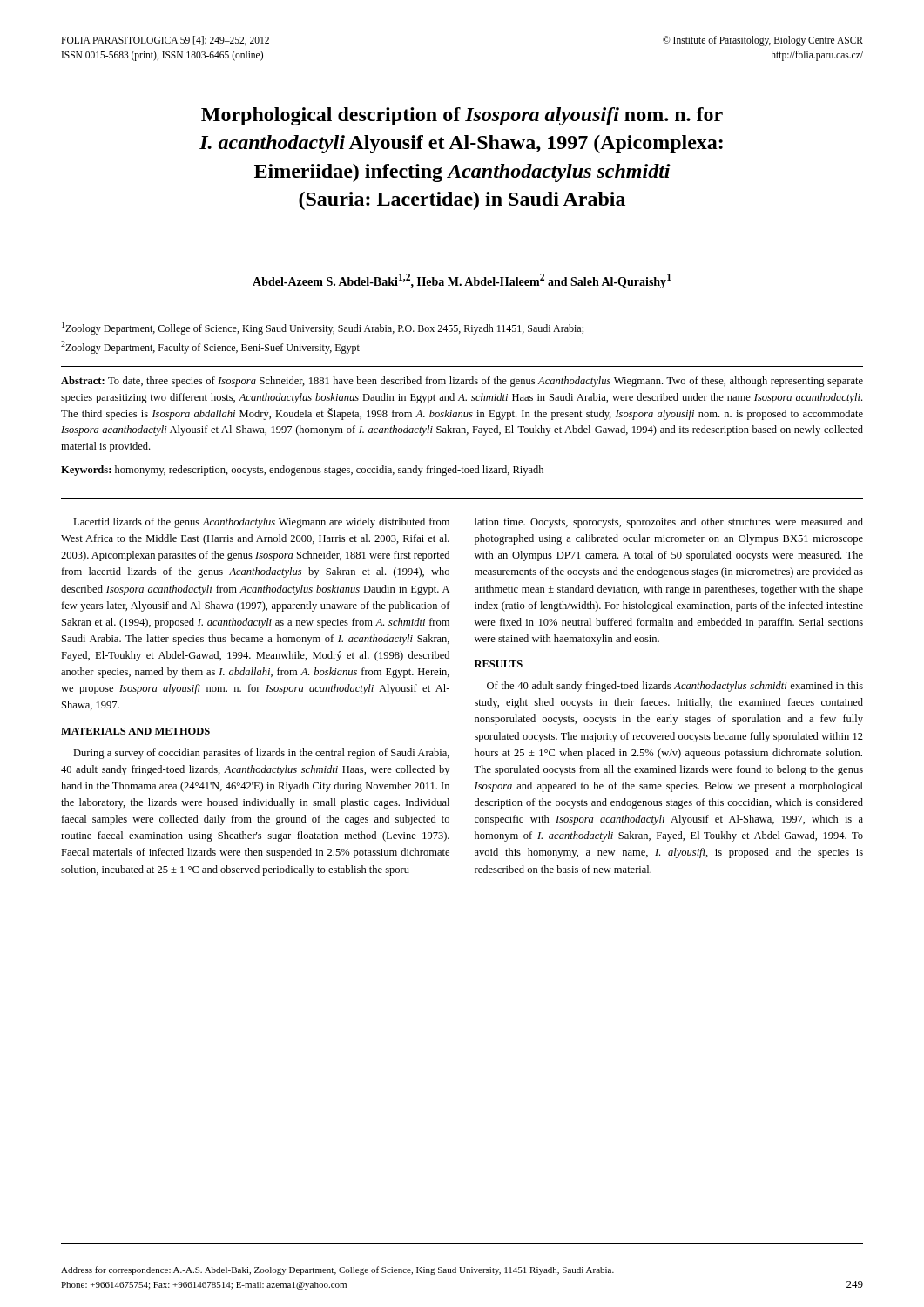Viewport: 924px width, 1307px height.
Task: Select the footnote
Action: (x=338, y=1277)
